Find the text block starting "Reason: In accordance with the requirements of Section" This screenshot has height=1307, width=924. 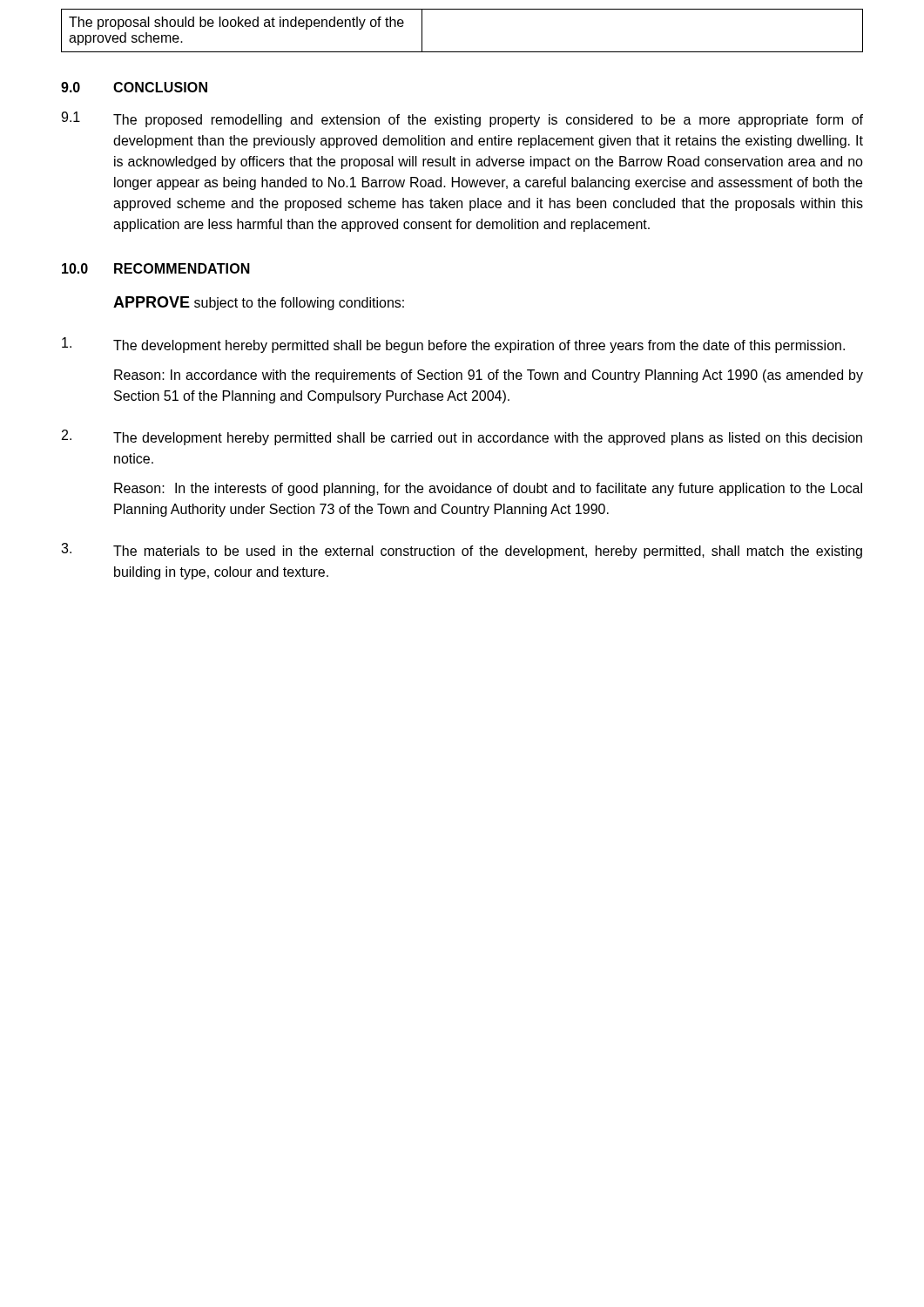point(488,386)
